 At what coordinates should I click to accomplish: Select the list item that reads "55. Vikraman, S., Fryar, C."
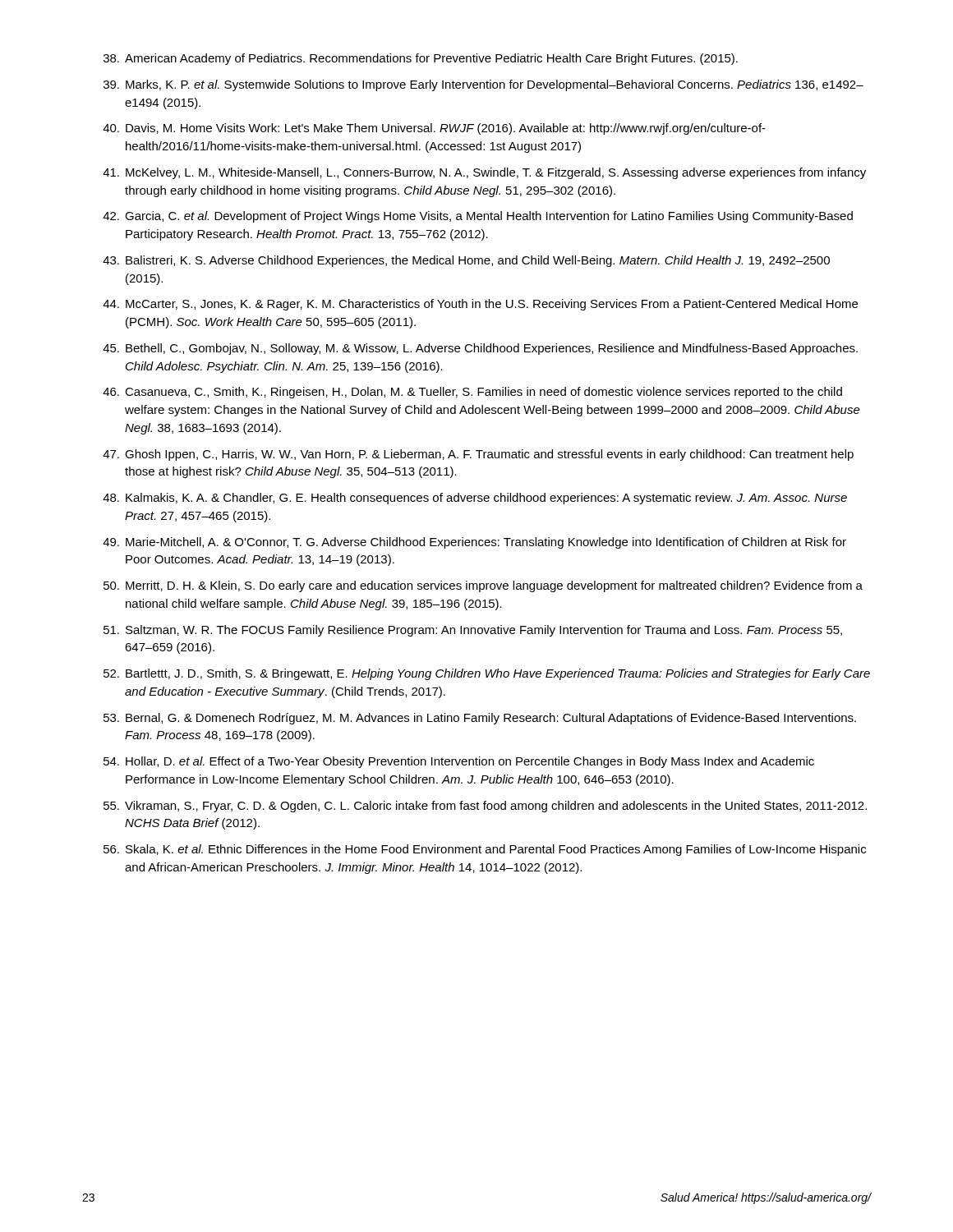pyautogui.click(x=476, y=814)
